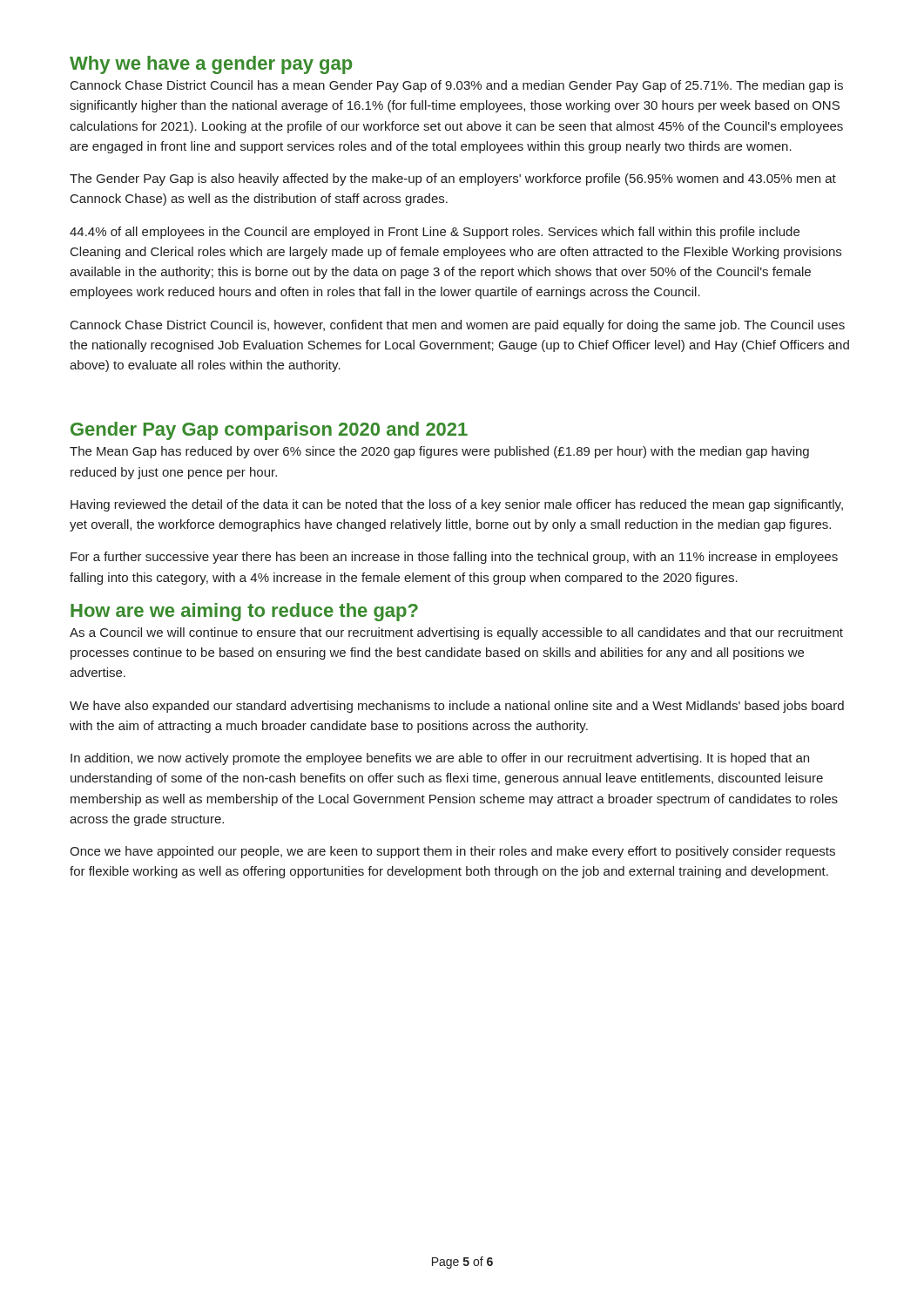The image size is (924, 1307).
Task: Click the passage that begins "For a further"
Action: (x=462, y=567)
